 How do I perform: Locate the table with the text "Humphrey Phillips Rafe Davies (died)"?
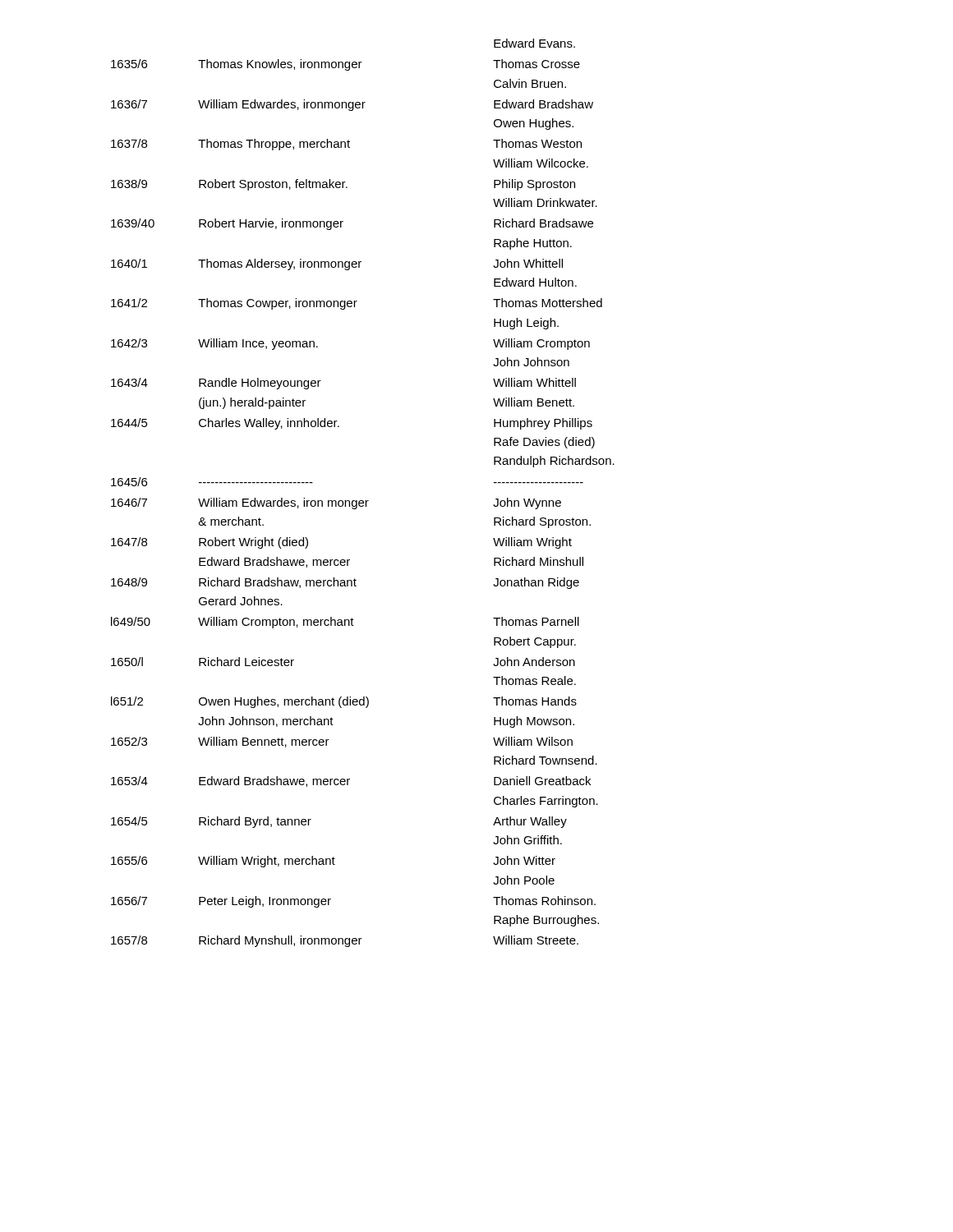[468, 492]
